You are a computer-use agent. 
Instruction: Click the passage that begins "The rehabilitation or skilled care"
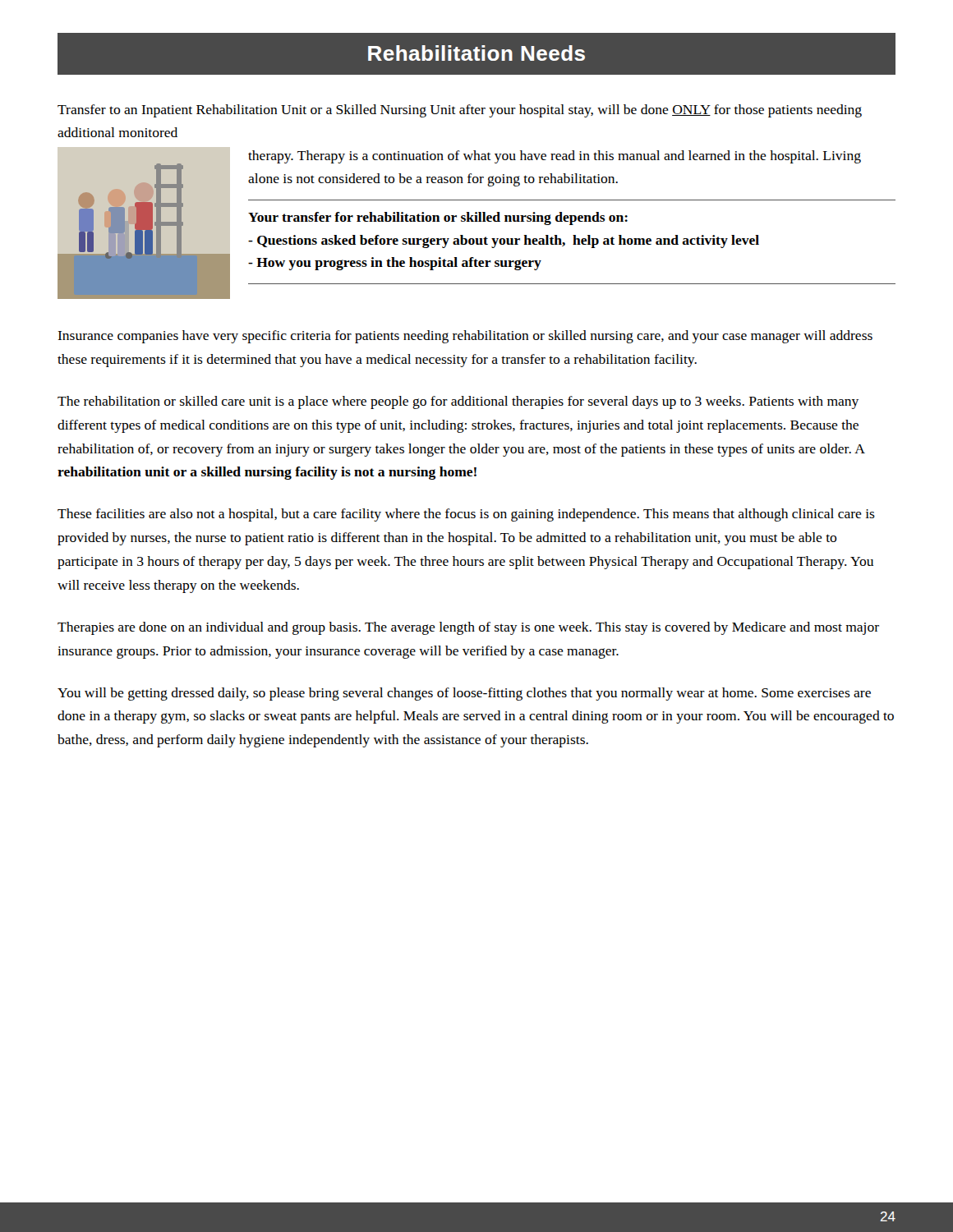461,436
